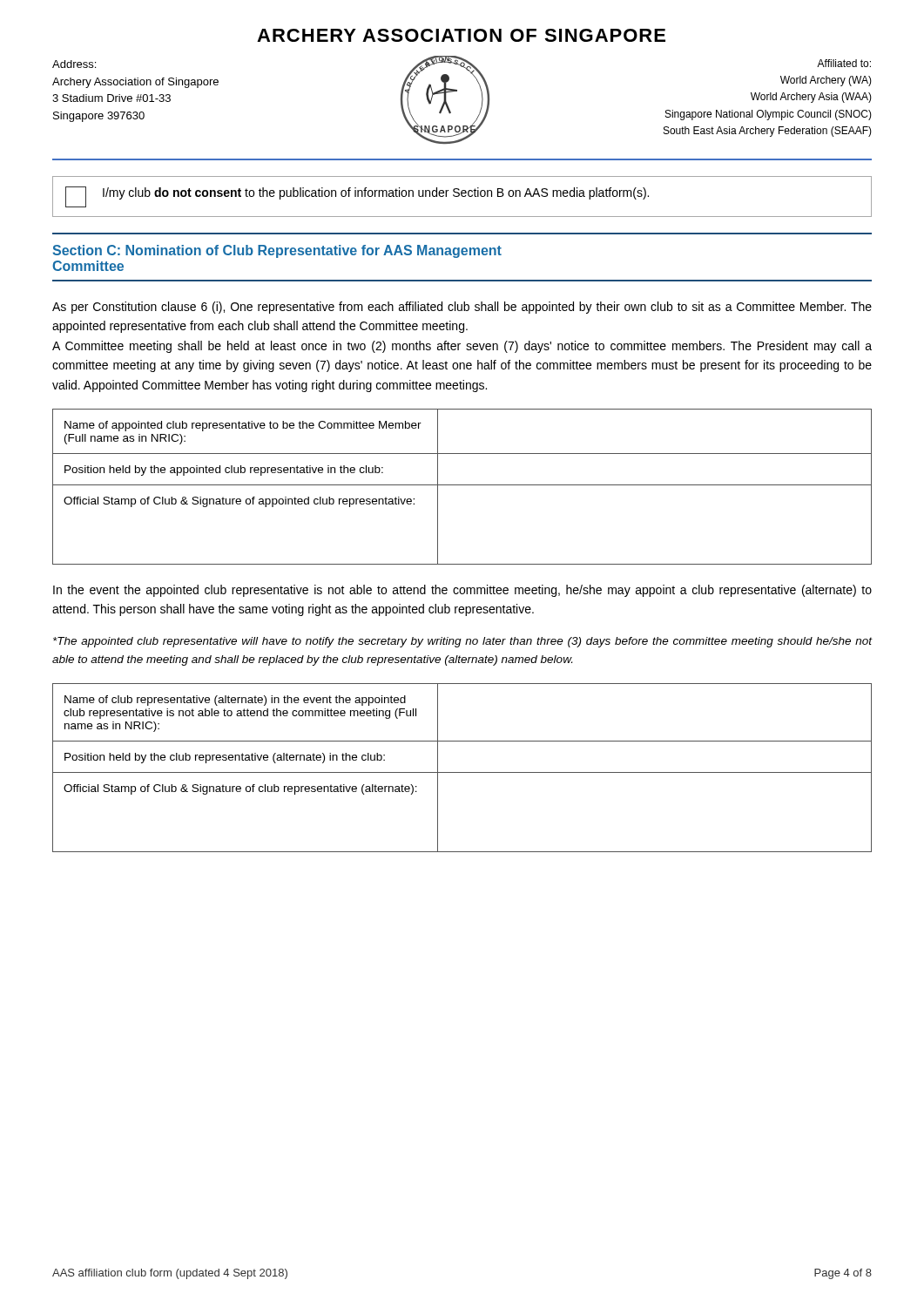Point to the text block starting "Address: Archery Association of Singapore 3 Stadium"
Image resolution: width=924 pixels, height=1307 pixels.
pyautogui.click(x=136, y=90)
